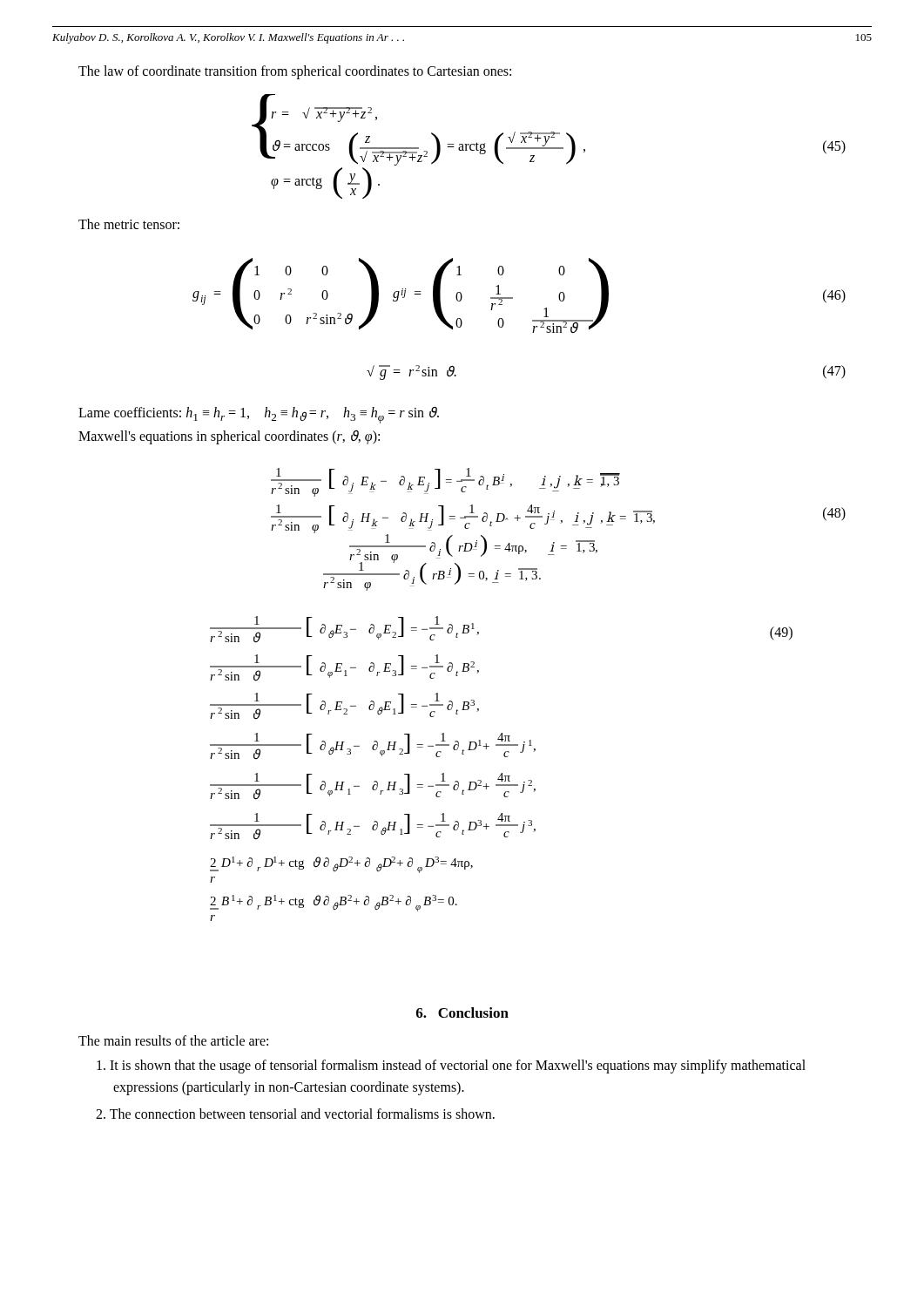Click on the block starting "{ r ="

532,146
